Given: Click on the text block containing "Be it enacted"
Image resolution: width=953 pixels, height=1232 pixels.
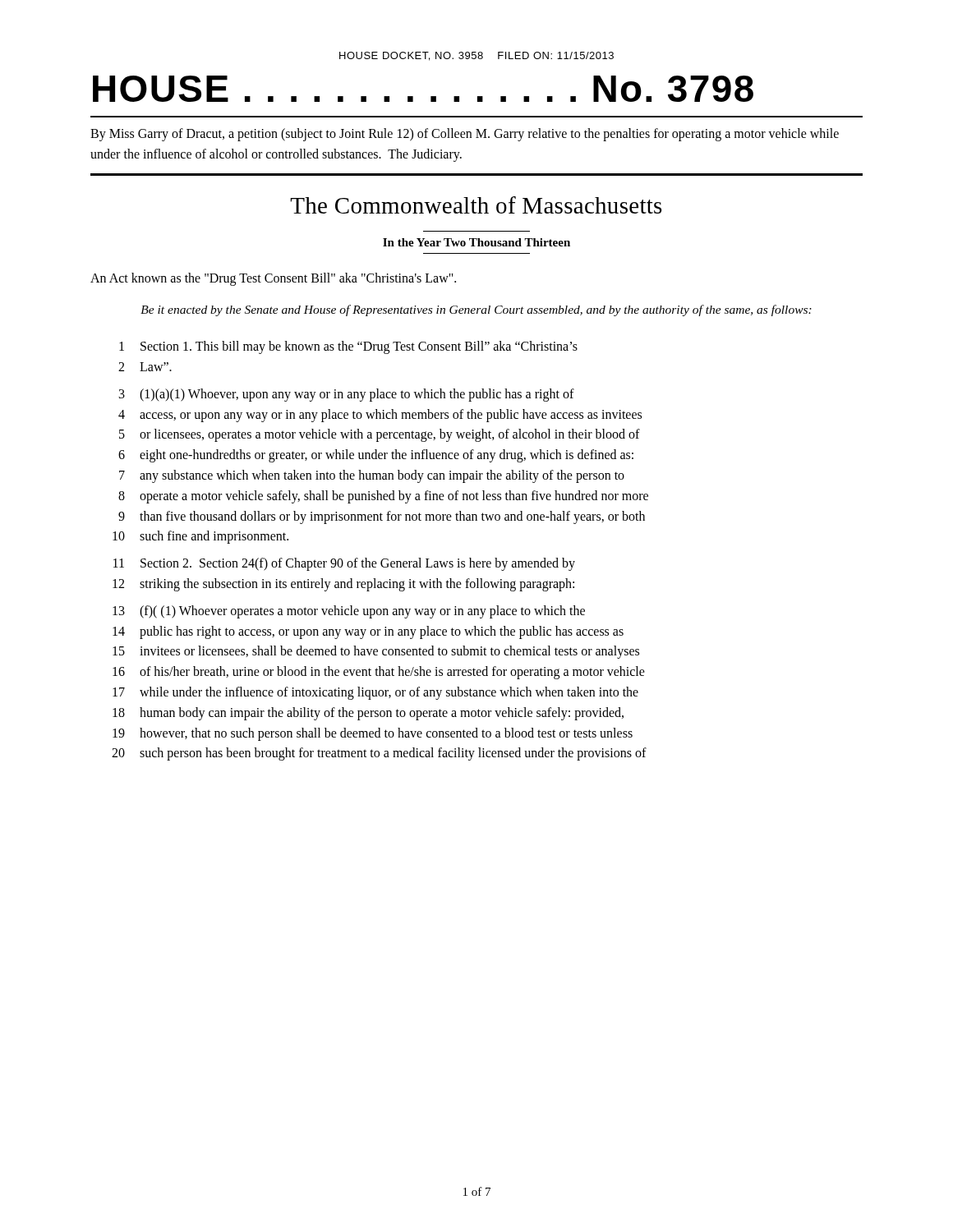Looking at the screenshot, I should [x=476, y=310].
